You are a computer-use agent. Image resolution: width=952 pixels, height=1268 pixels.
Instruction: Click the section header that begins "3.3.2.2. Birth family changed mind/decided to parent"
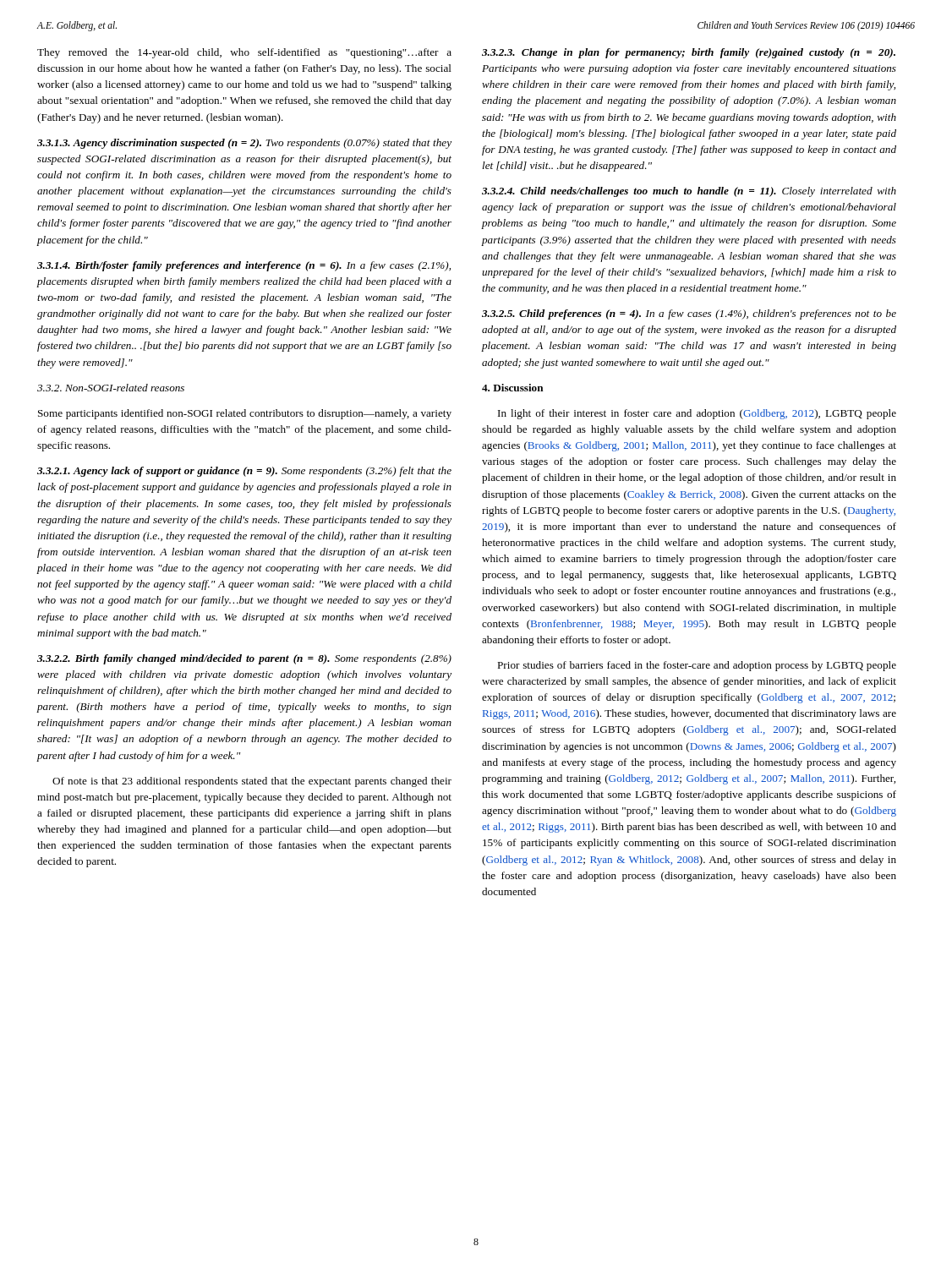pyautogui.click(x=244, y=706)
